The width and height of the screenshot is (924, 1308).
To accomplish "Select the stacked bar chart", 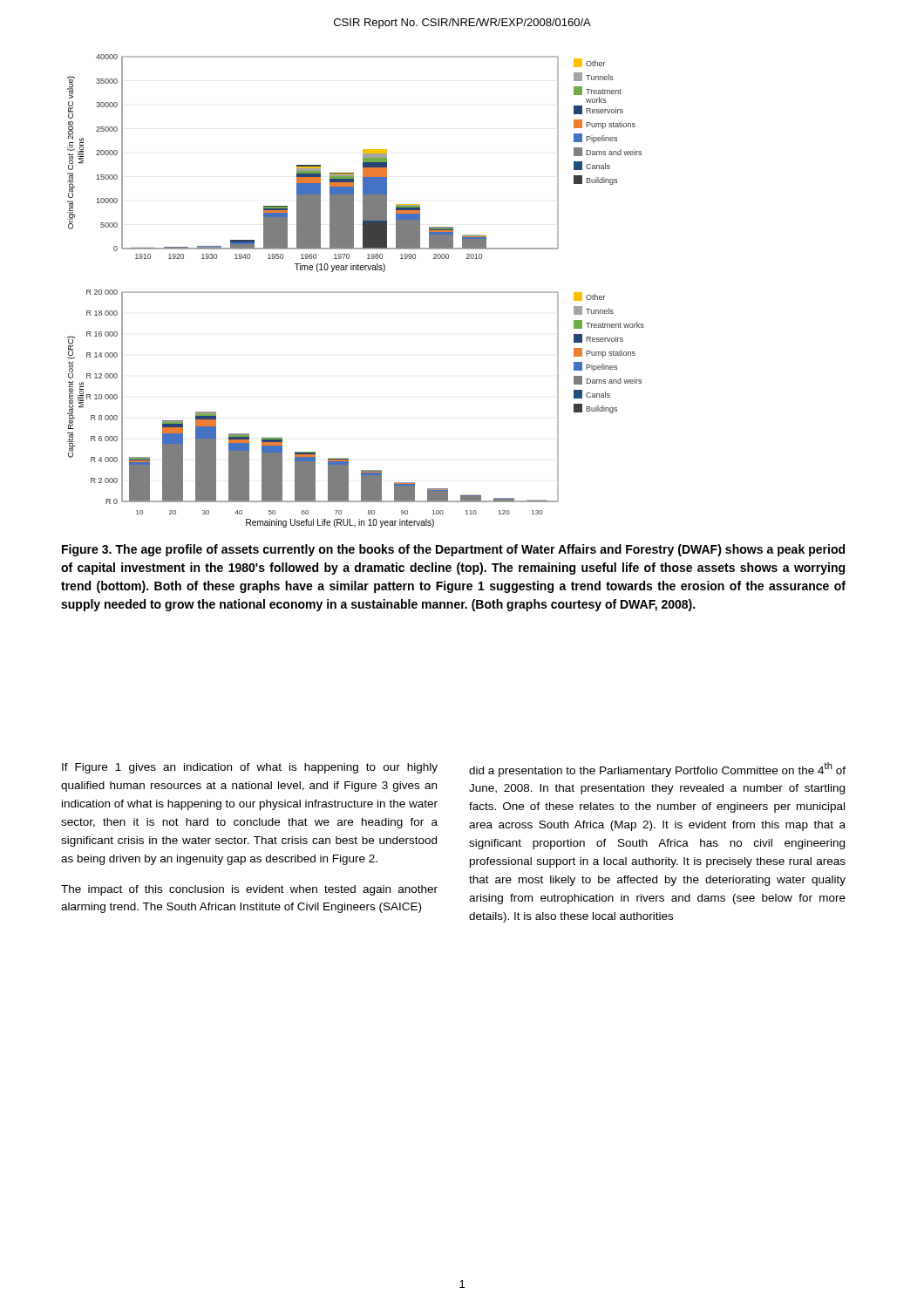I will click(392, 290).
